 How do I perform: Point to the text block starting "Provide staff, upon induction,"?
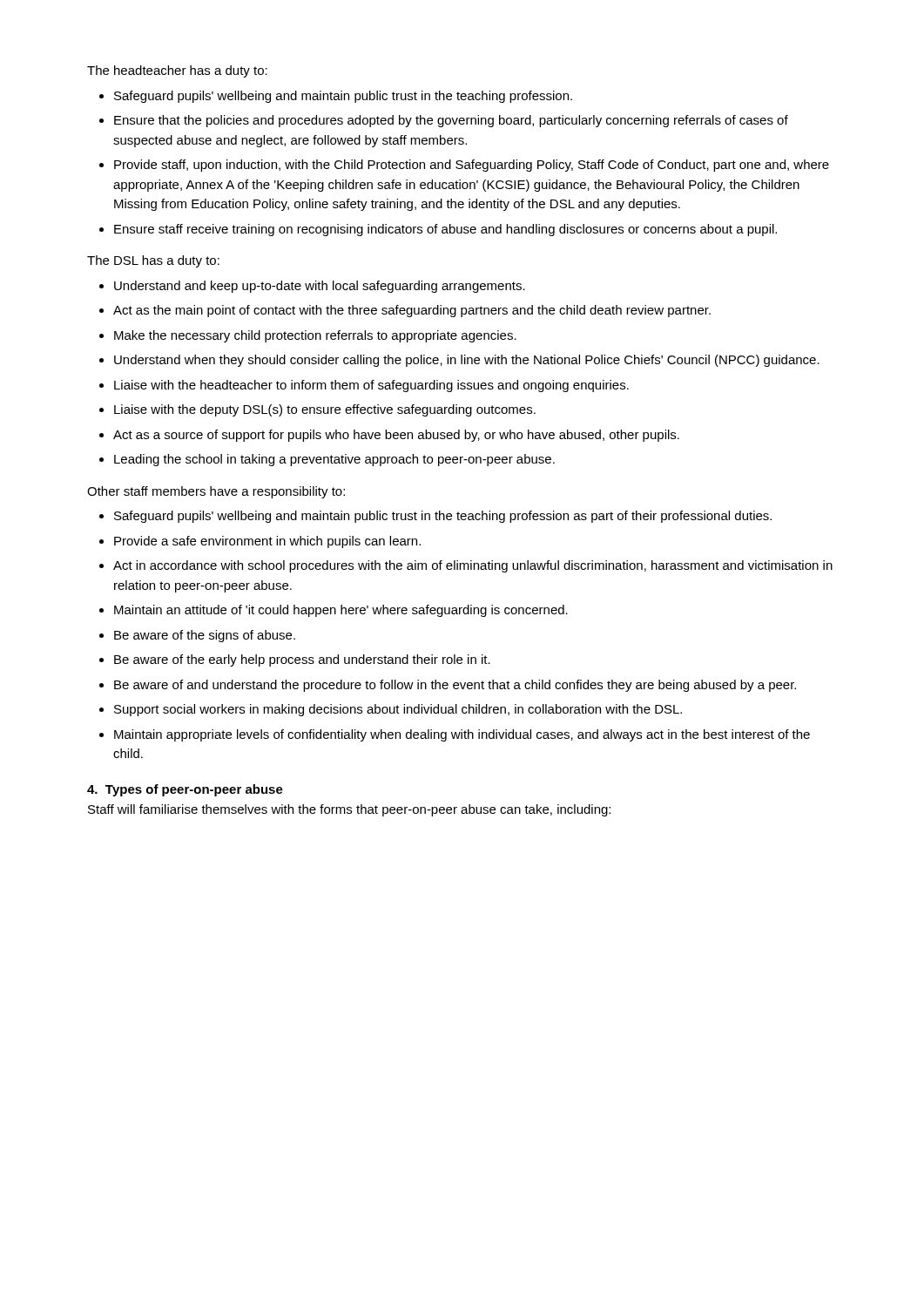click(x=475, y=185)
